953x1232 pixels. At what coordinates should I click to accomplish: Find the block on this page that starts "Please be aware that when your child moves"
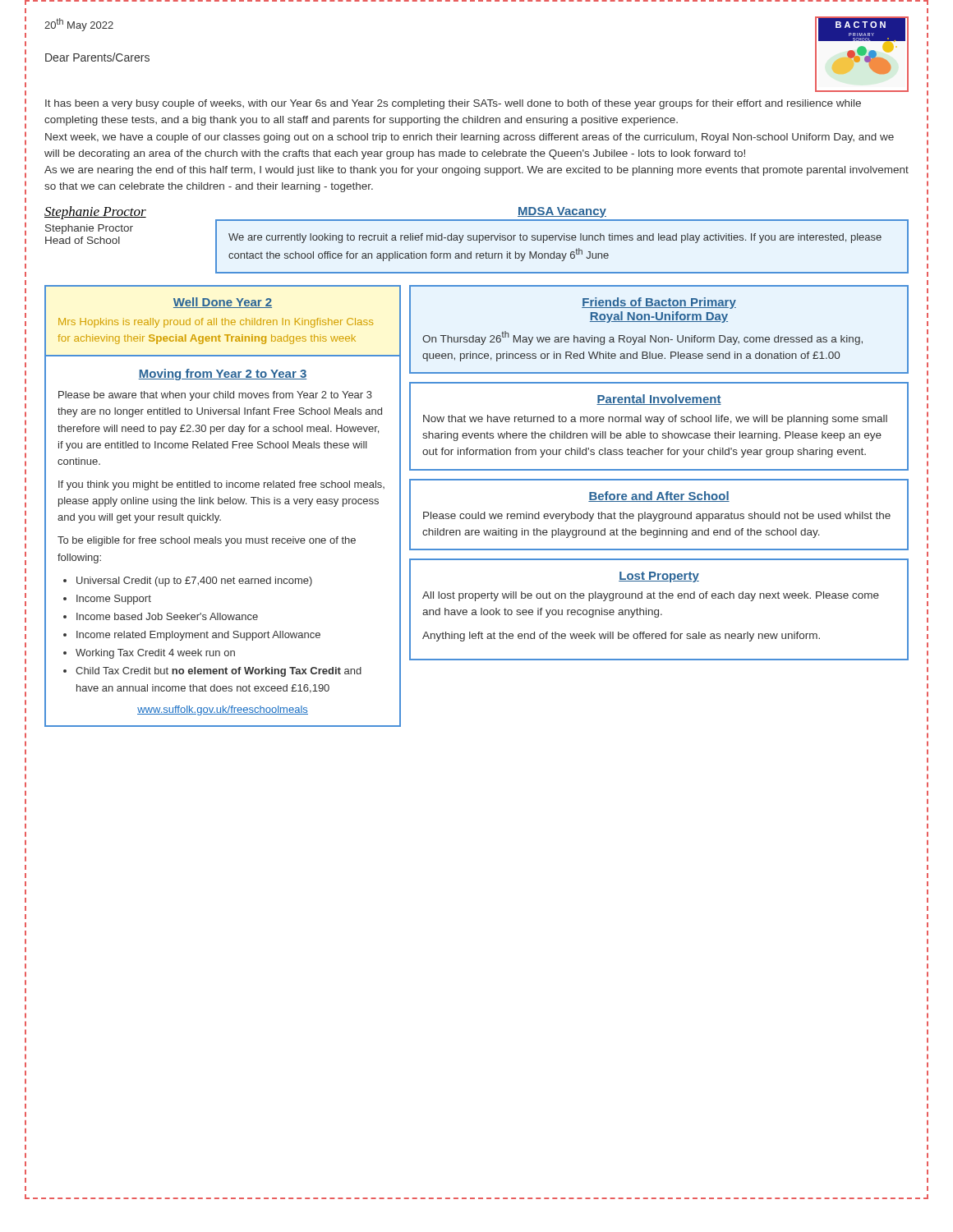pos(220,428)
